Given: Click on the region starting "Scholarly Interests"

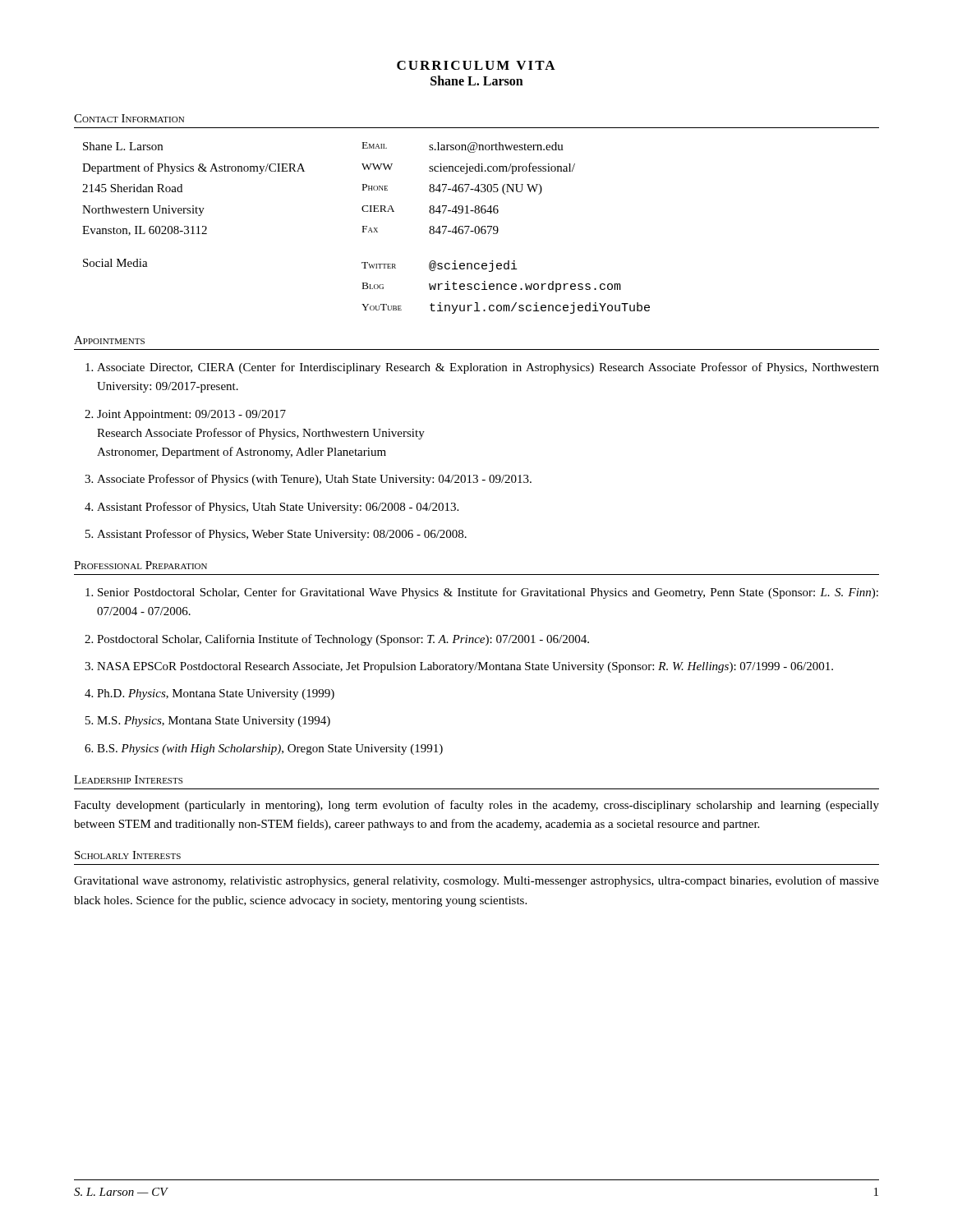Looking at the screenshot, I should pyautogui.click(x=127, y=855).
